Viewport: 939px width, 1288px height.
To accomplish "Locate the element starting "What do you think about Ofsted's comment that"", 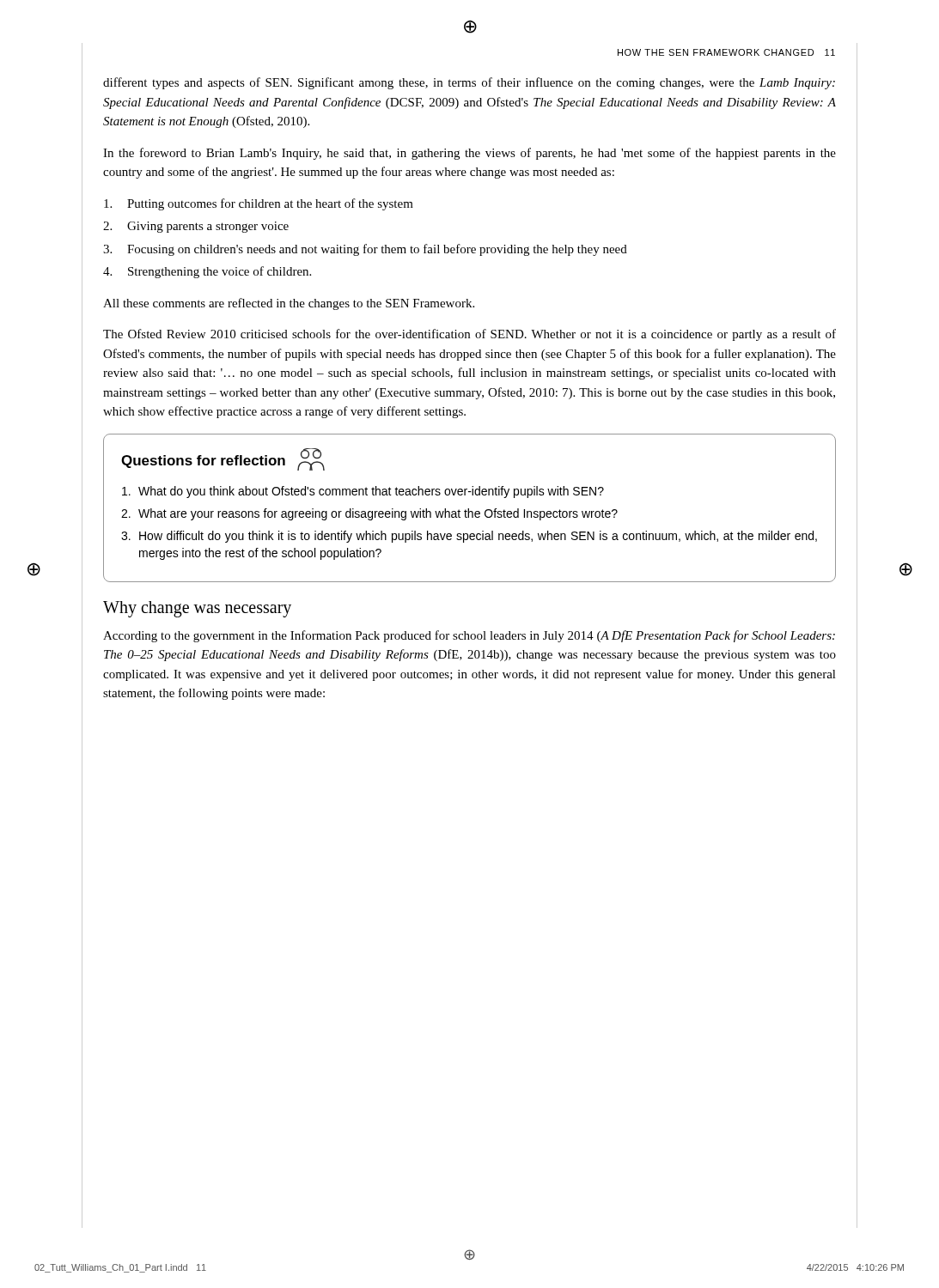I will point(470,491).
